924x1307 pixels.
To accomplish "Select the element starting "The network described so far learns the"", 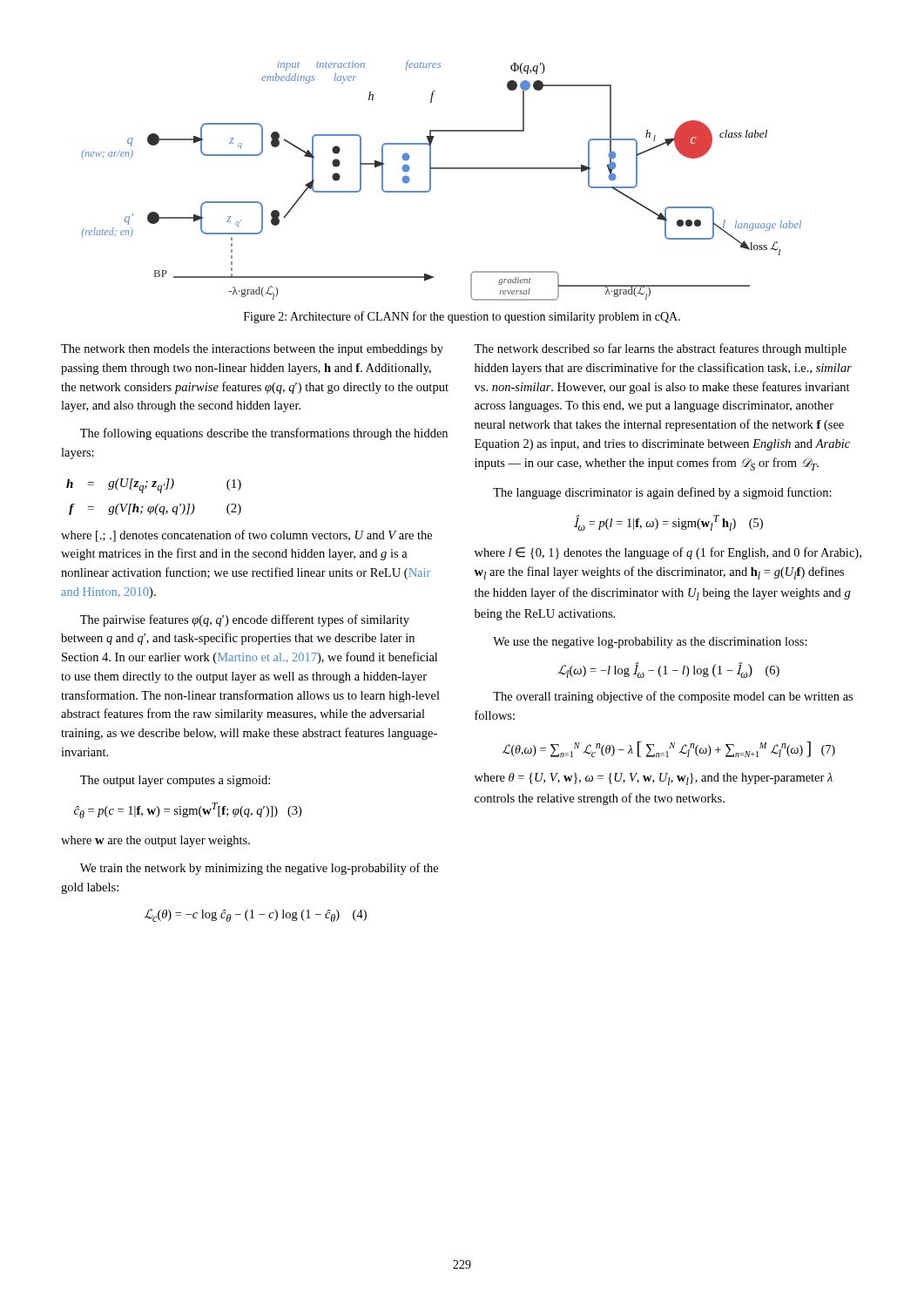I will (669, 421).
